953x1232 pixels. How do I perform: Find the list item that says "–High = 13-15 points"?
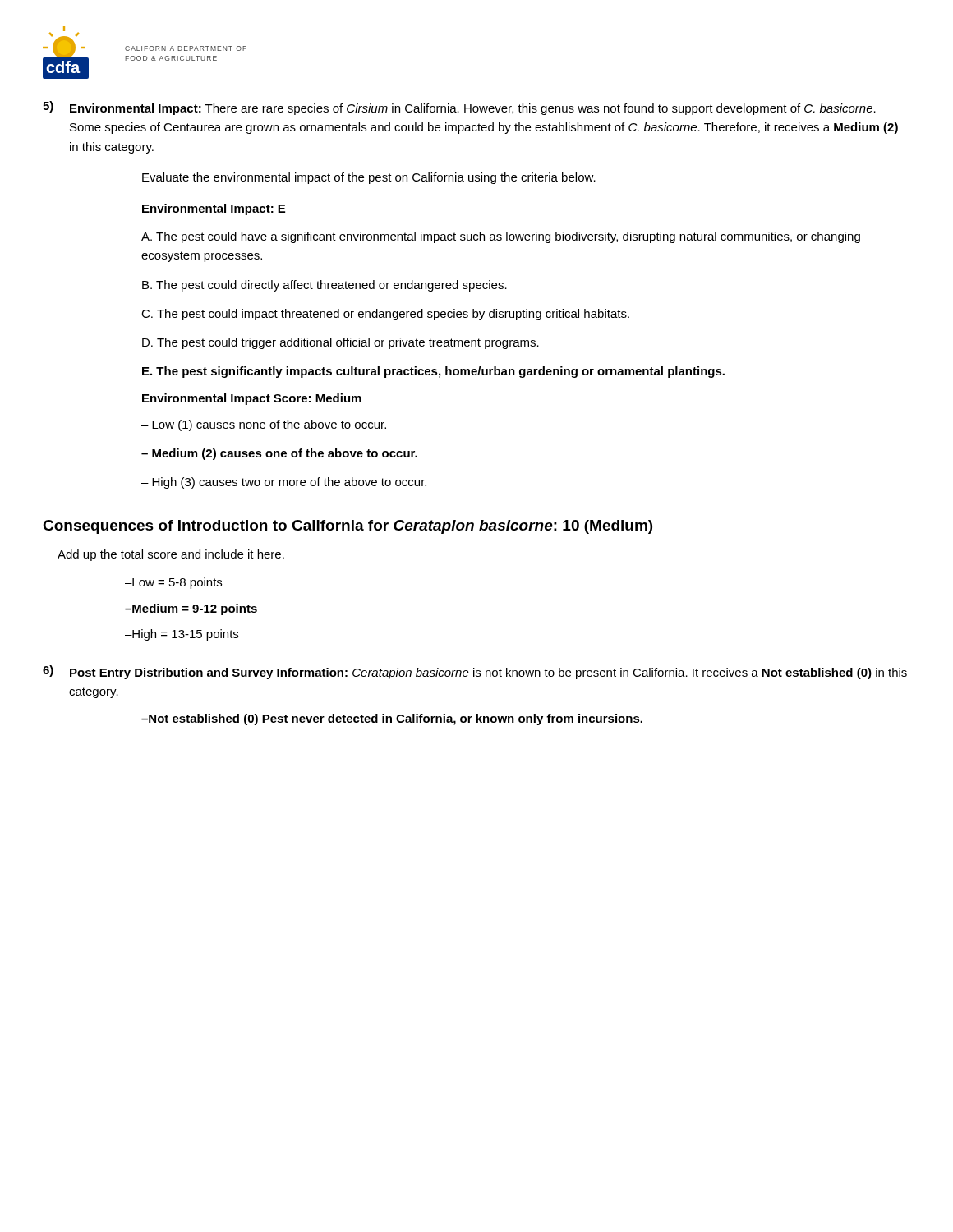(x=182, y=634)
